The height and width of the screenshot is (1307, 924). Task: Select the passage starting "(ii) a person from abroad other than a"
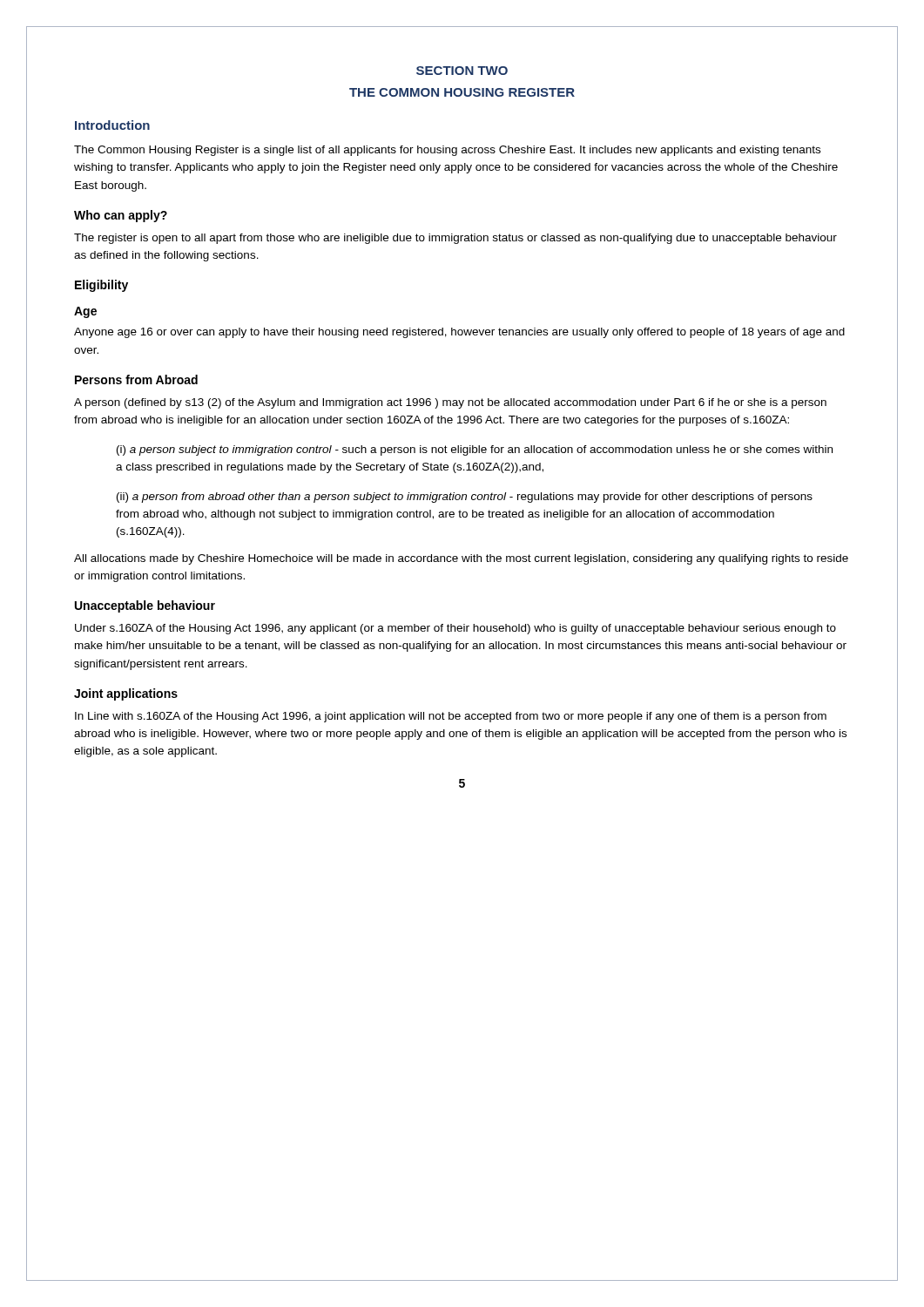click(x=476, y=514)
